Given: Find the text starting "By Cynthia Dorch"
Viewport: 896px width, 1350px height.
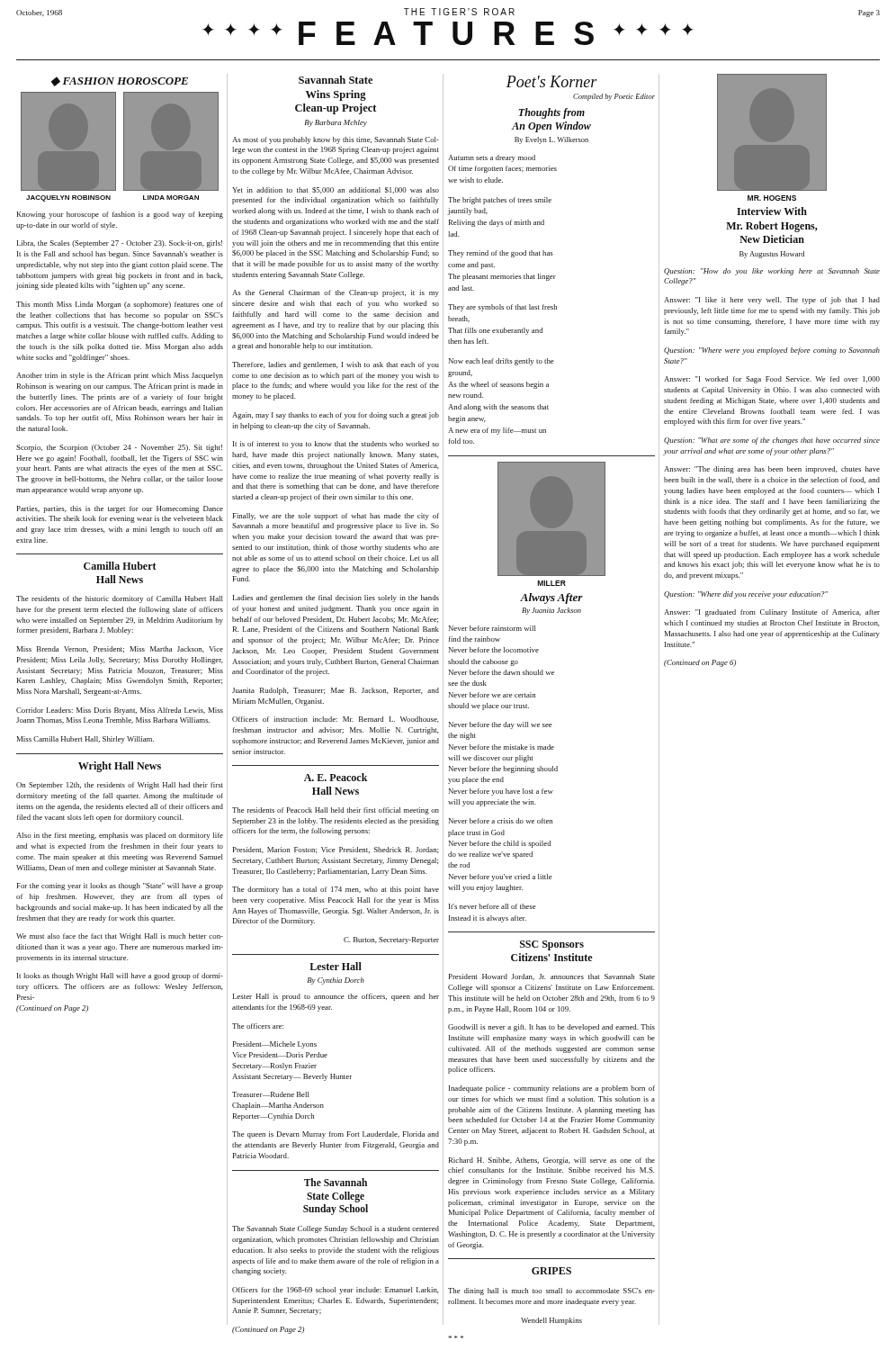Looking at the screenshot, I should (x=336, y=980).
